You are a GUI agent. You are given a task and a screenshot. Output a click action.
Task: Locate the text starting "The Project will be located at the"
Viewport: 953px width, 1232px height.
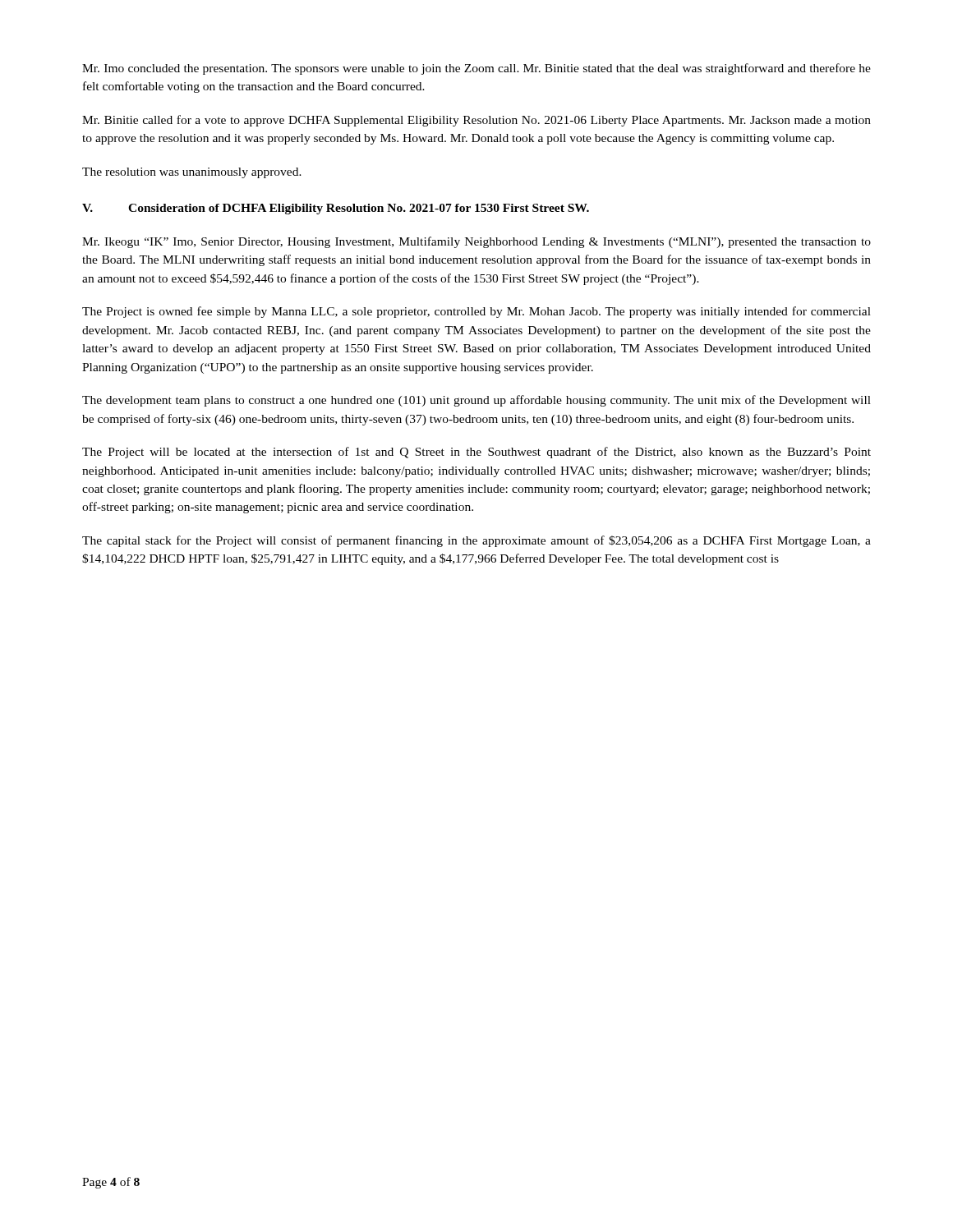pyautogui.click(x=476, y=479)
